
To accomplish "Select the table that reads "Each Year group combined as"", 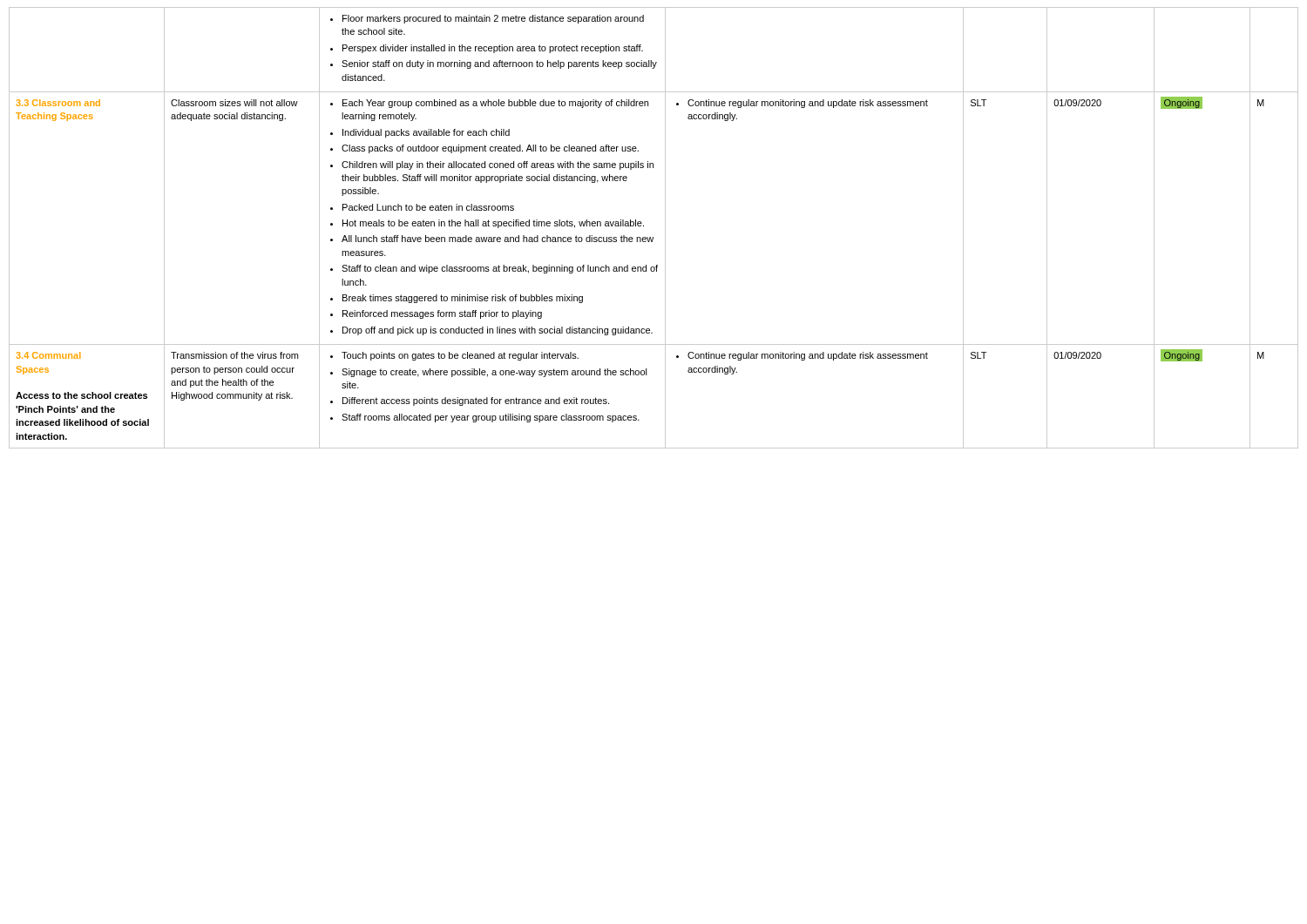I will coord(654,228).
